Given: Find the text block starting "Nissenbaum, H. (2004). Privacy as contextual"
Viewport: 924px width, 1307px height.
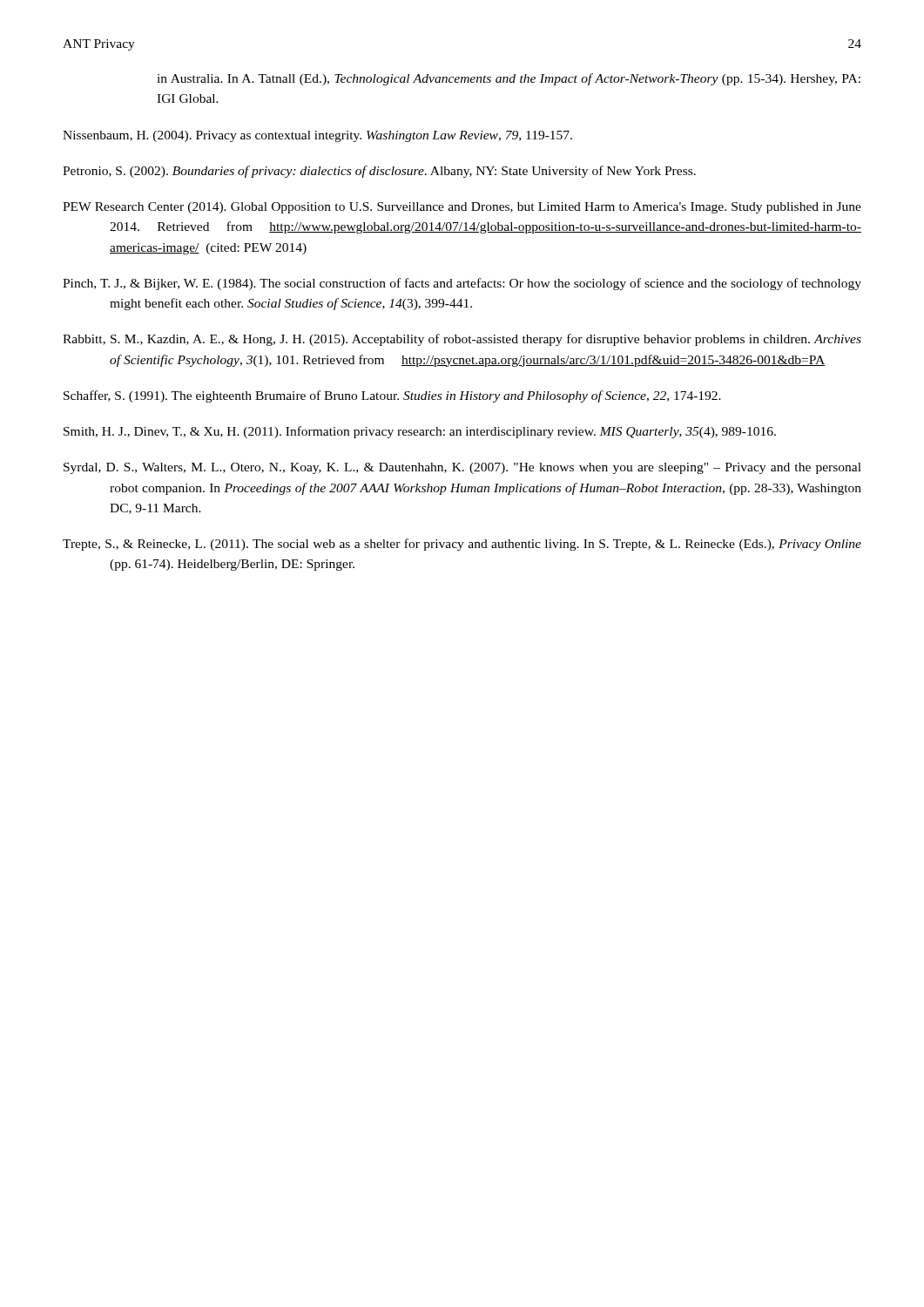Looking at the screenshot, I should 318,134.
